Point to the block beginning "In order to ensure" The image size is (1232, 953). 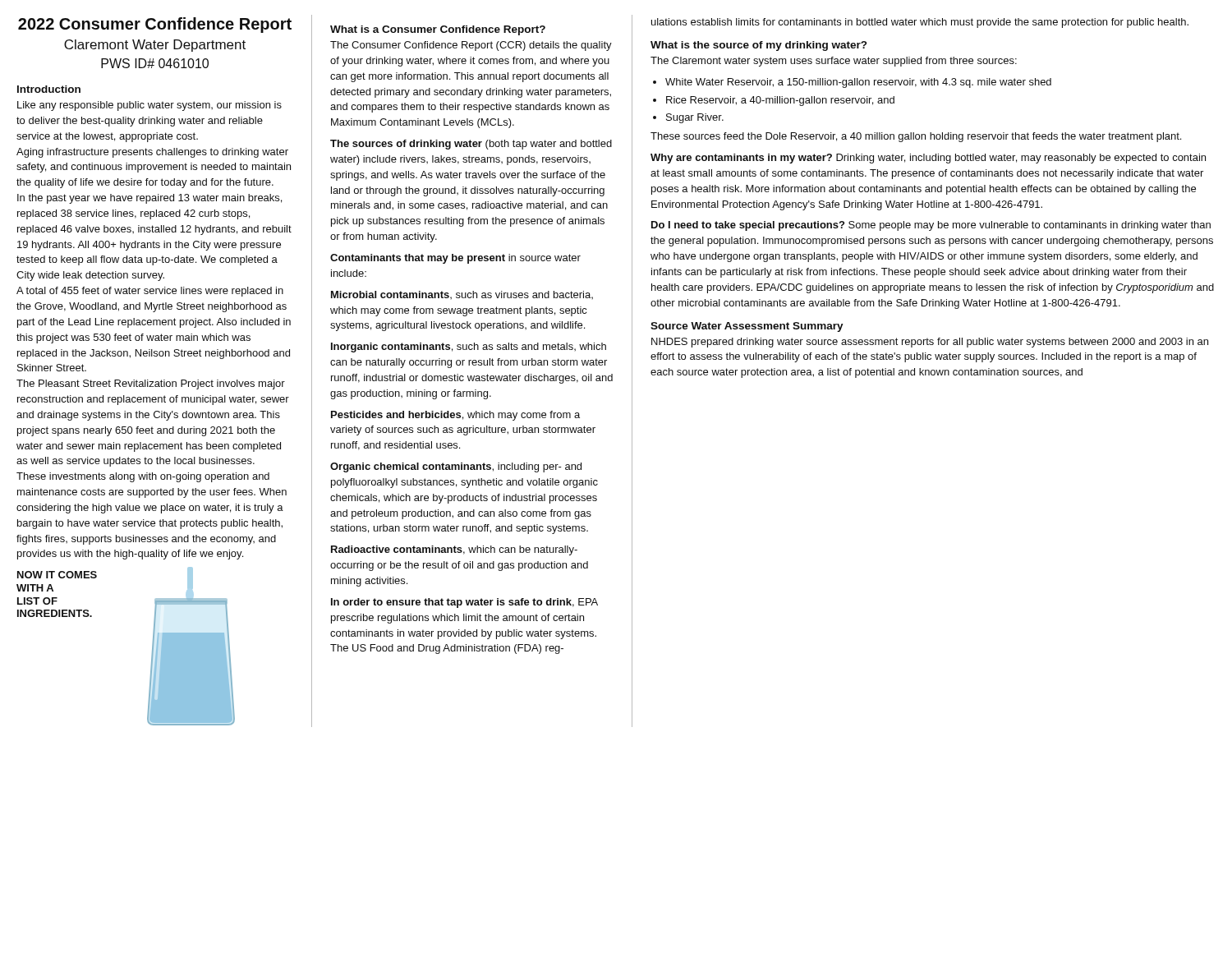pyautogui.click(x=464, y=625)
